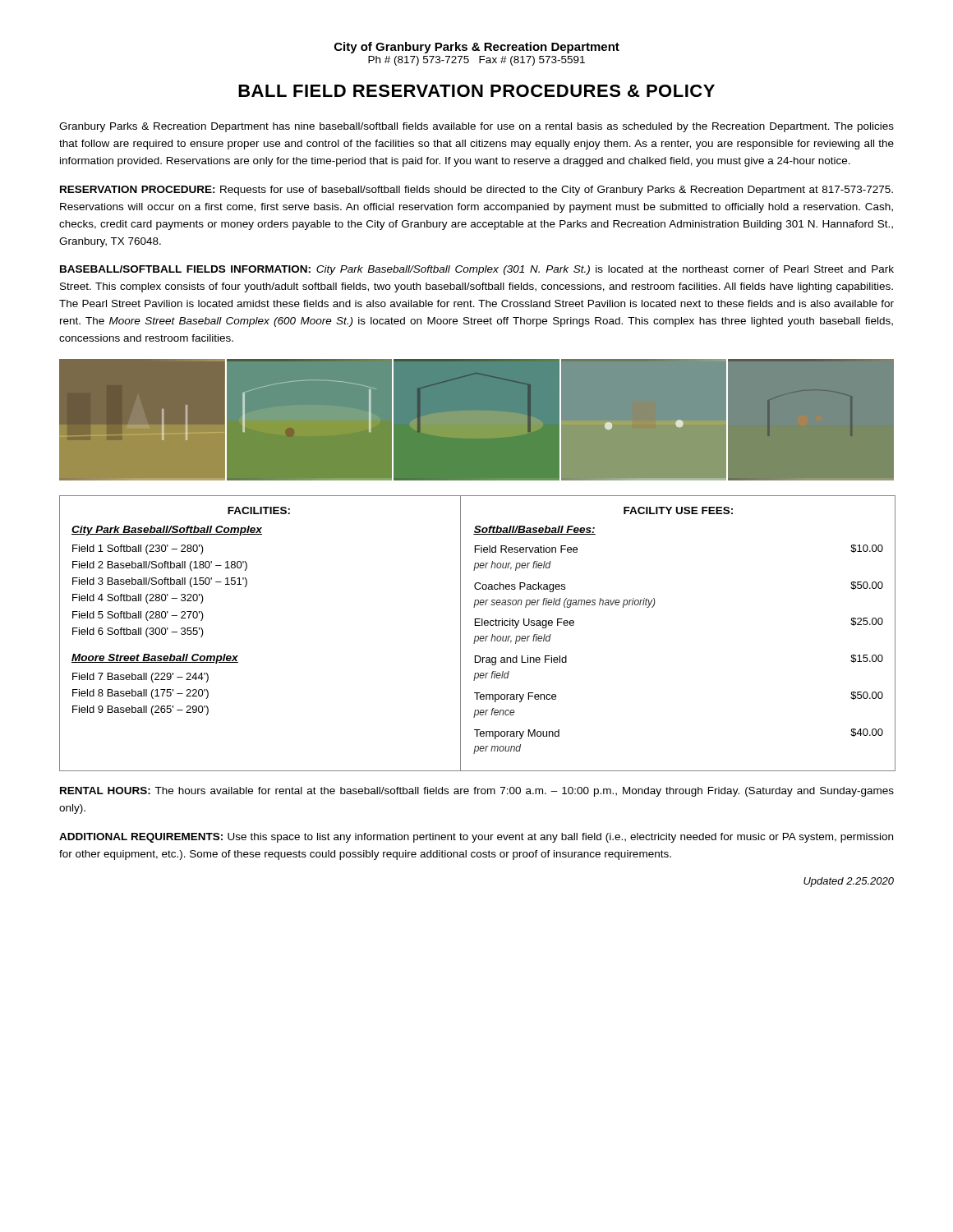Navigate to the passage starting "BASEBALL/SOFTBALL FIELDS INFORMATION: City Park Baseball/Softball Complex"

(476, 304)
